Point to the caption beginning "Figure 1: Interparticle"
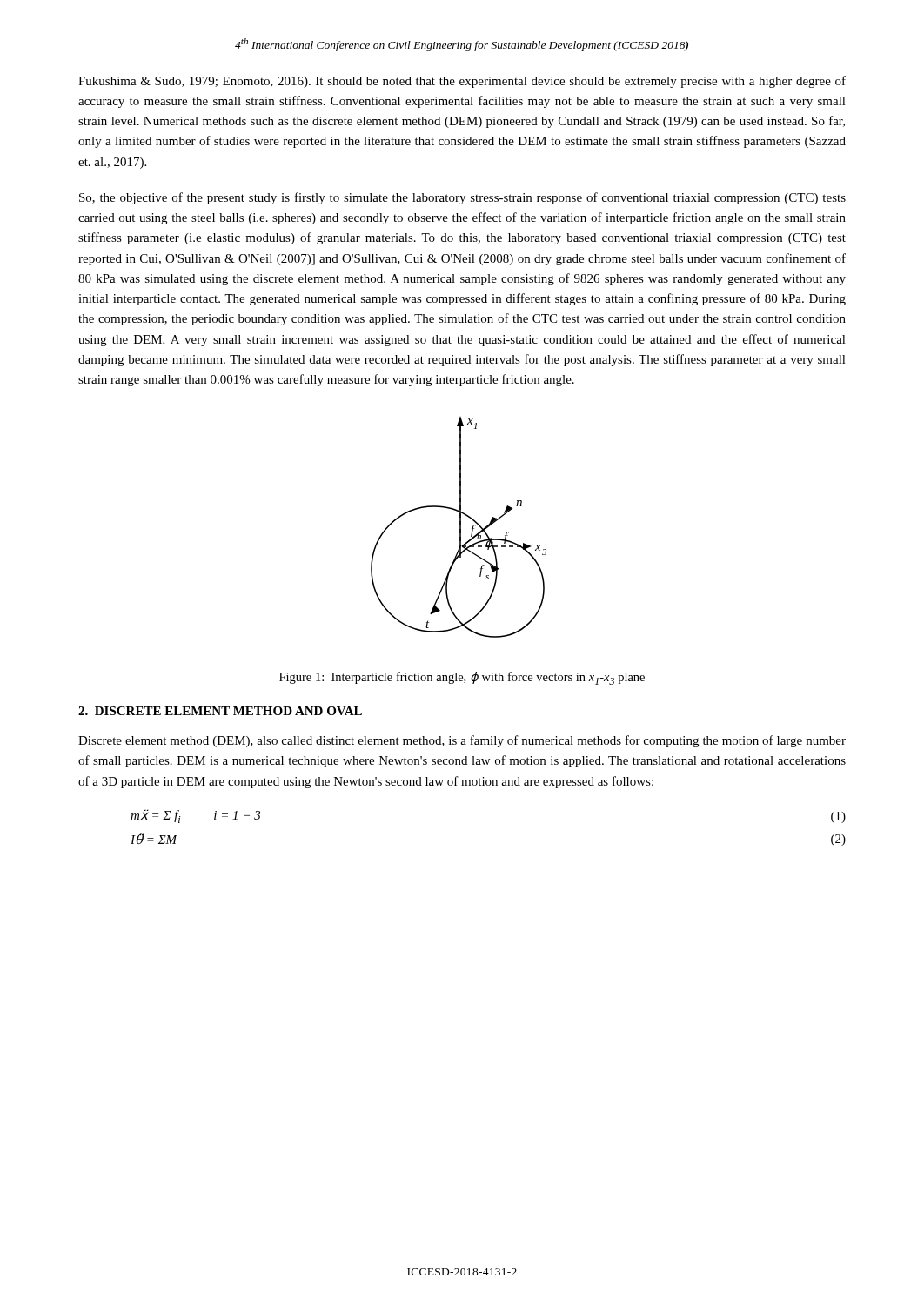 click(x=462, y=679)
